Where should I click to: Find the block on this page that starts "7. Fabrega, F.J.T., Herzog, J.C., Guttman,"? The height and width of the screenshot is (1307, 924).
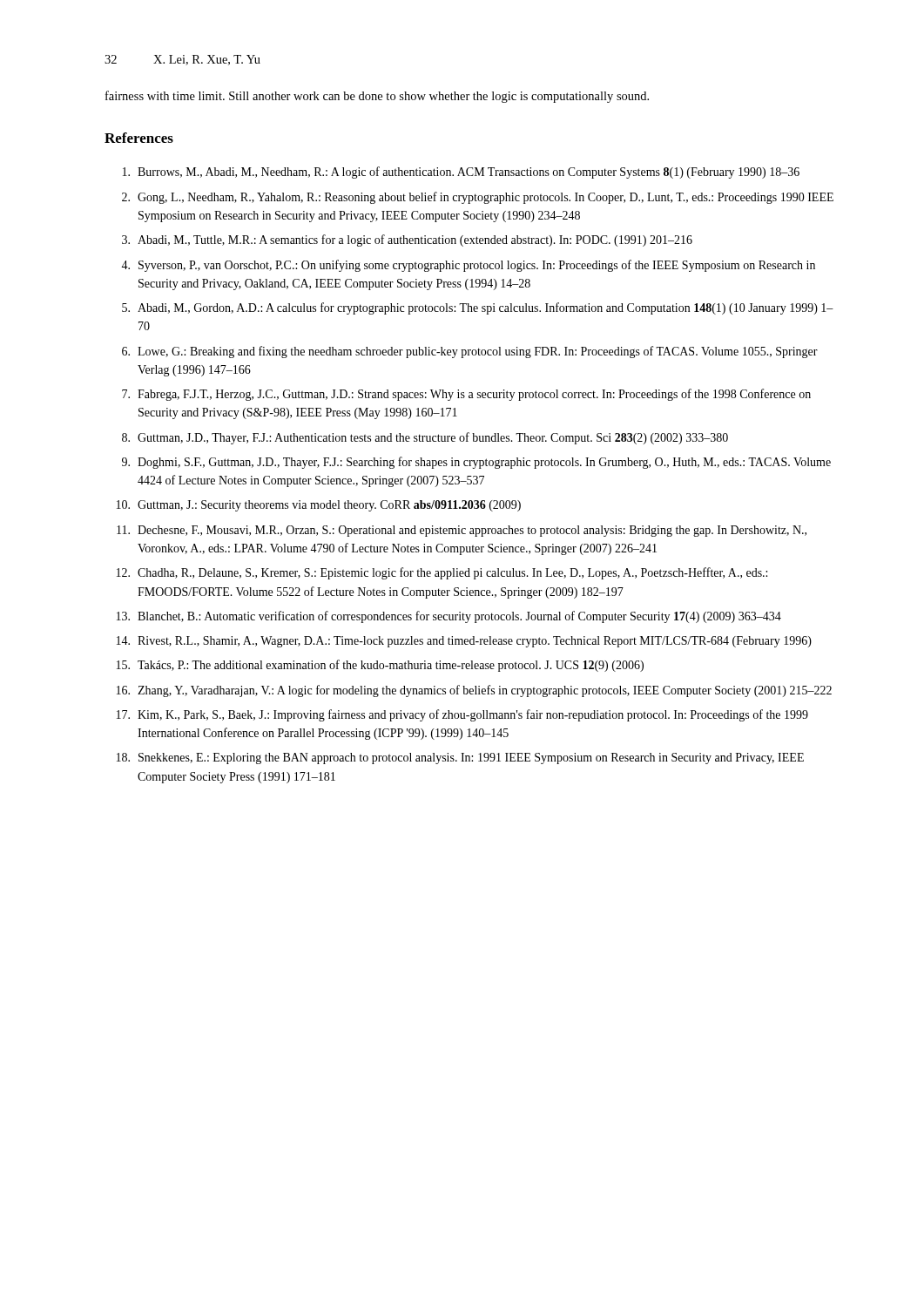pyautogui.click(x=471, y=404)
